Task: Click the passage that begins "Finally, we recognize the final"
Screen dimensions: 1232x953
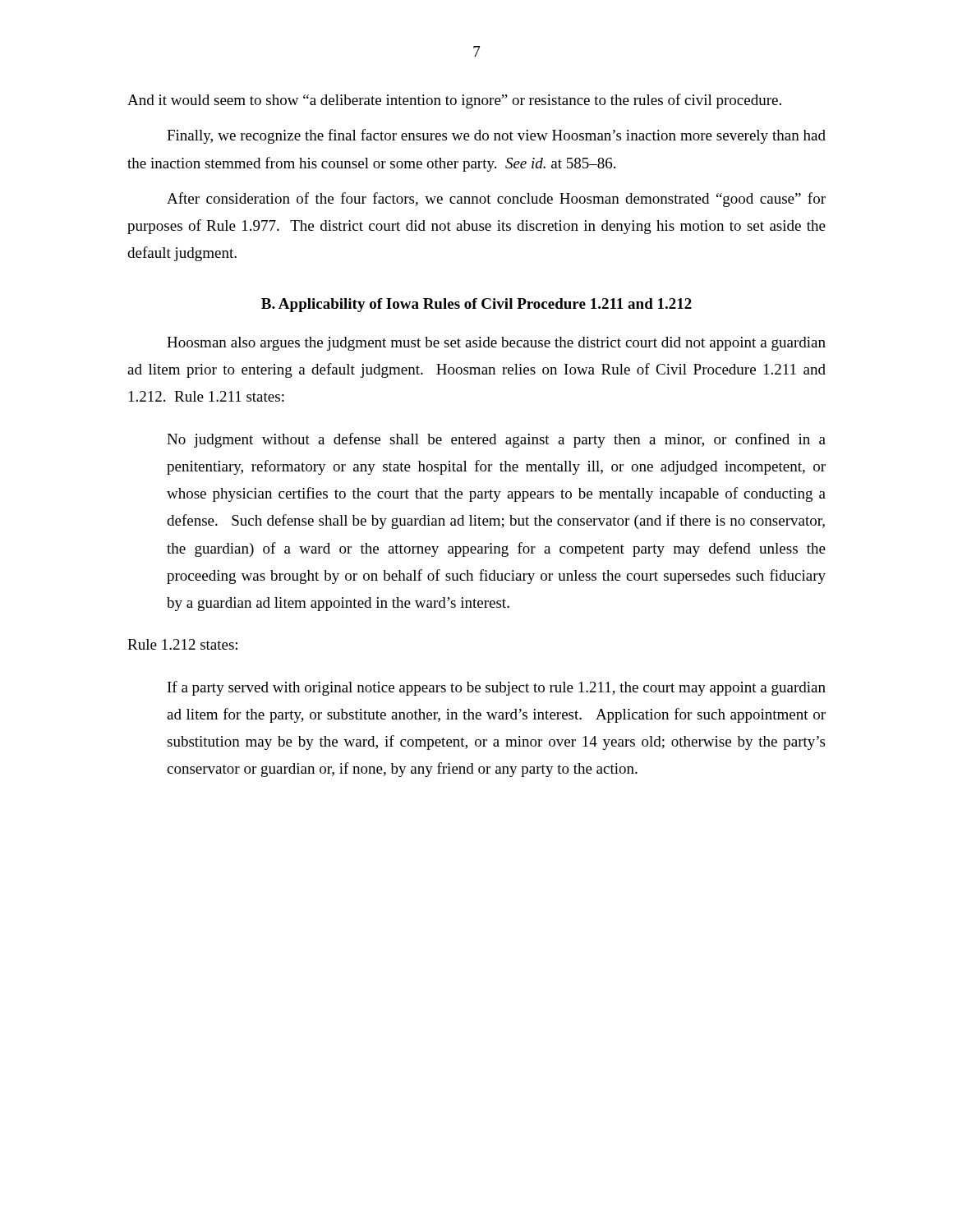Action: coord(476,149)
